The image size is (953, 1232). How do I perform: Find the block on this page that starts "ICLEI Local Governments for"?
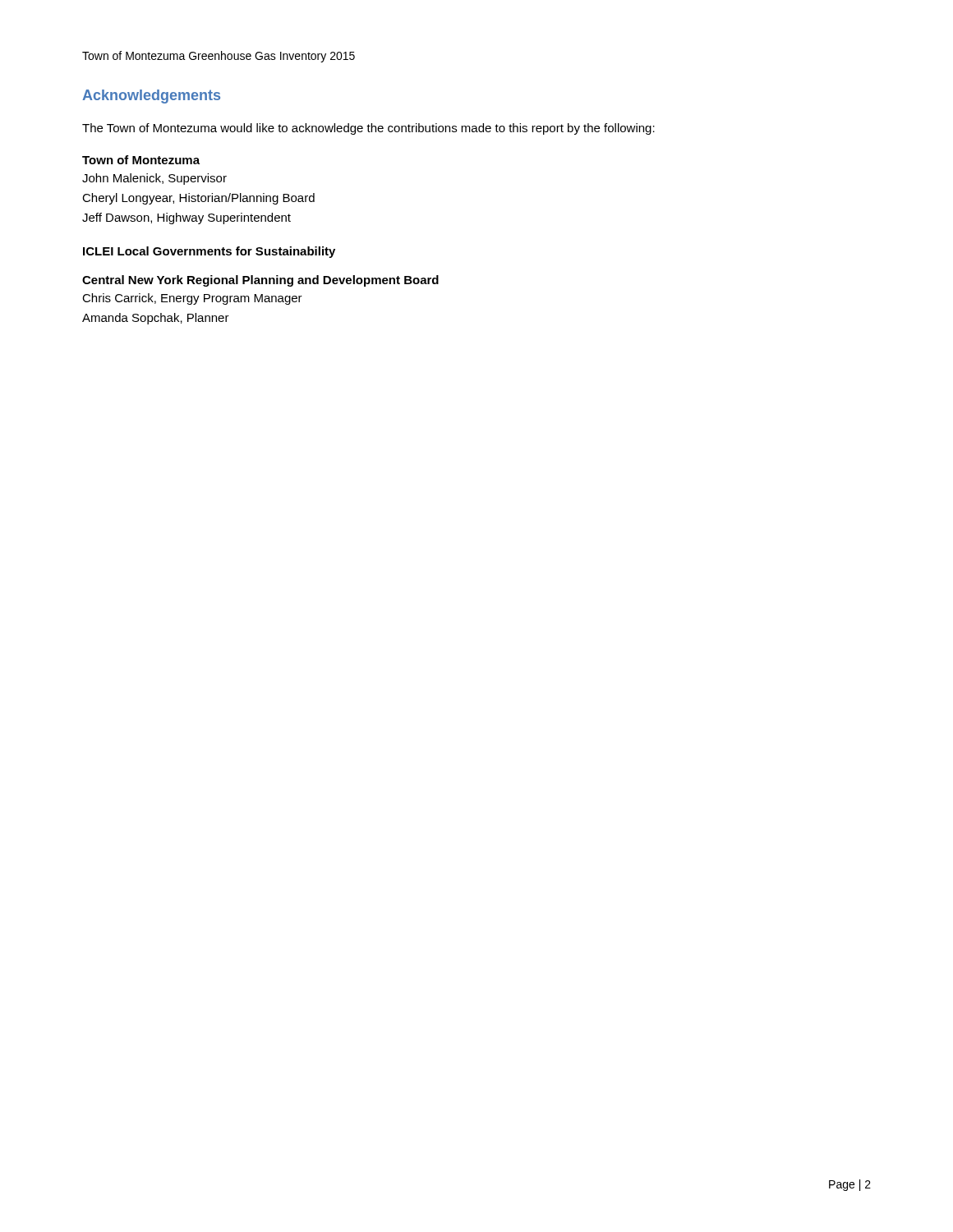[209, 252]
